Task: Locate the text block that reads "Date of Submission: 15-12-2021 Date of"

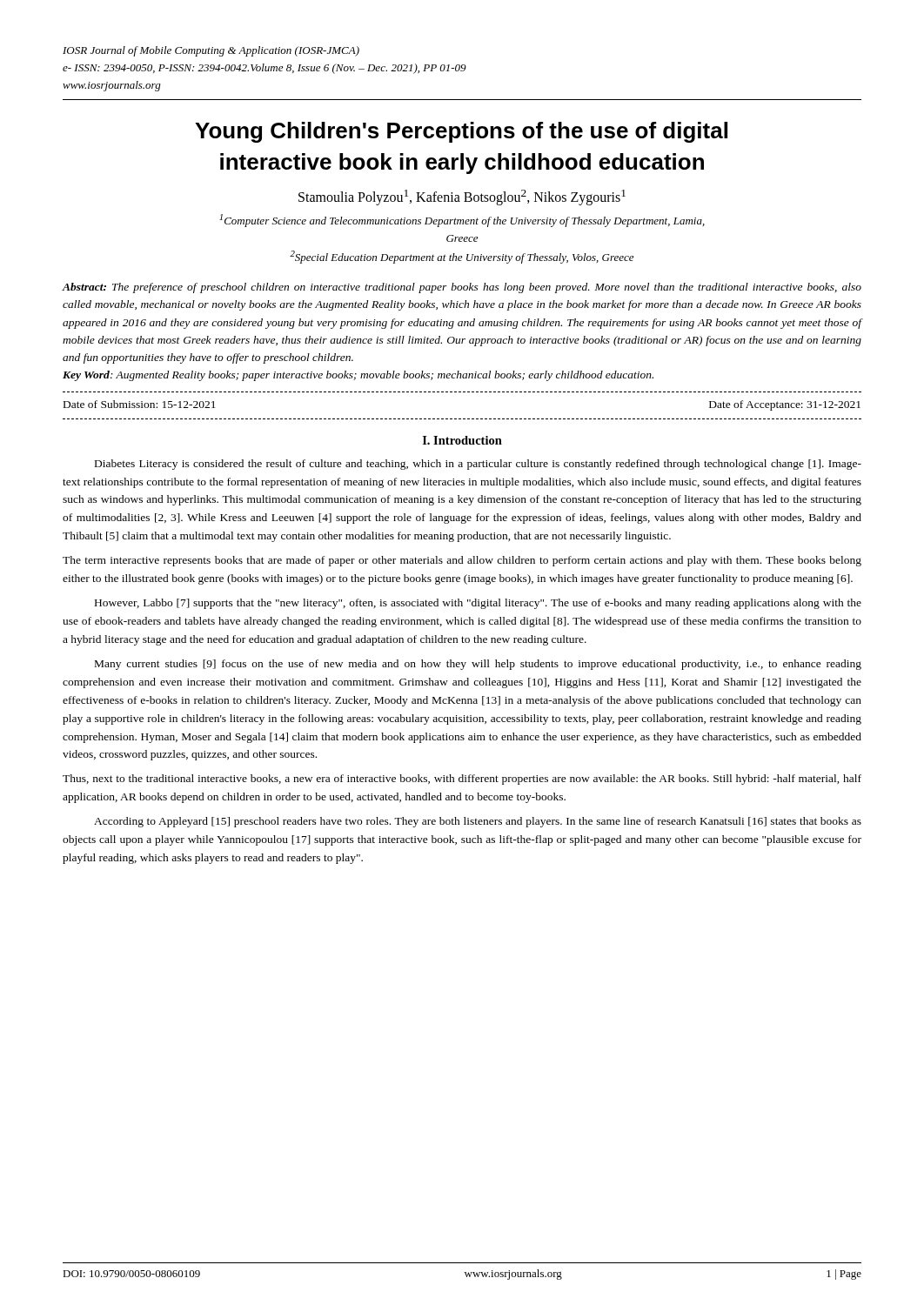Action: [135, 406]
